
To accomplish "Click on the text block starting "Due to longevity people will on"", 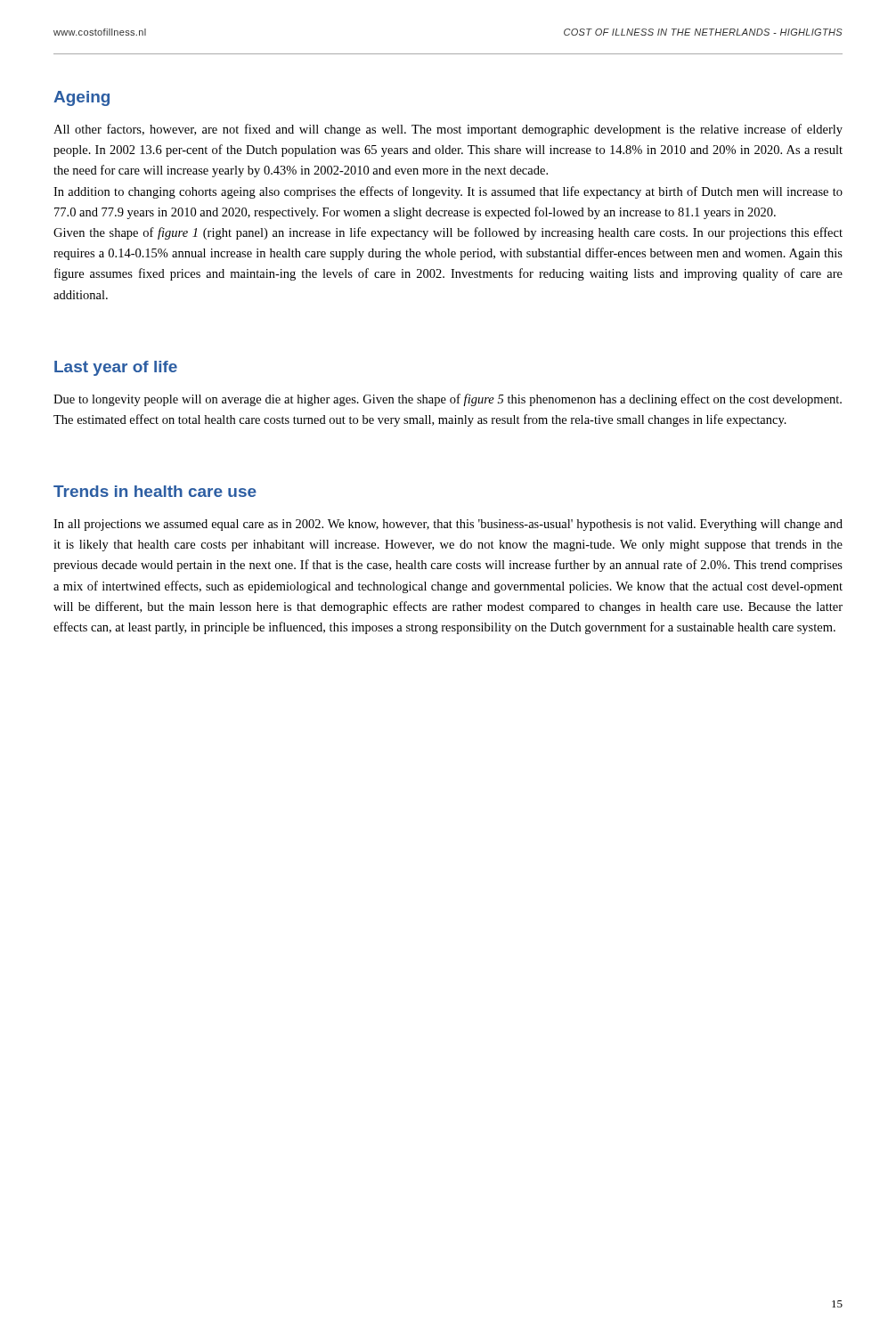I will click(x=448, y=410).
